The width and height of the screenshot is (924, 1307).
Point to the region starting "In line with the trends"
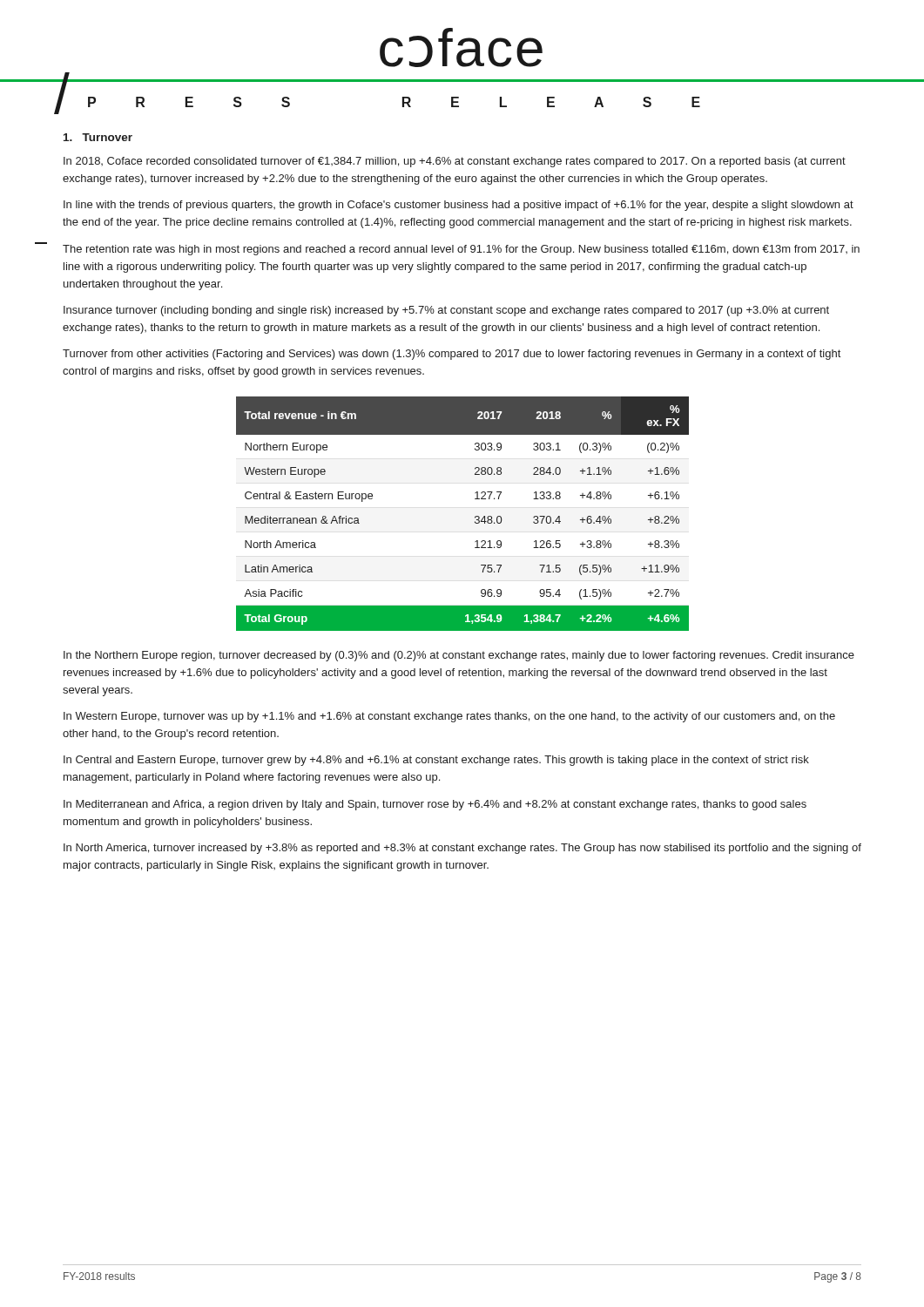pos(458,213)
